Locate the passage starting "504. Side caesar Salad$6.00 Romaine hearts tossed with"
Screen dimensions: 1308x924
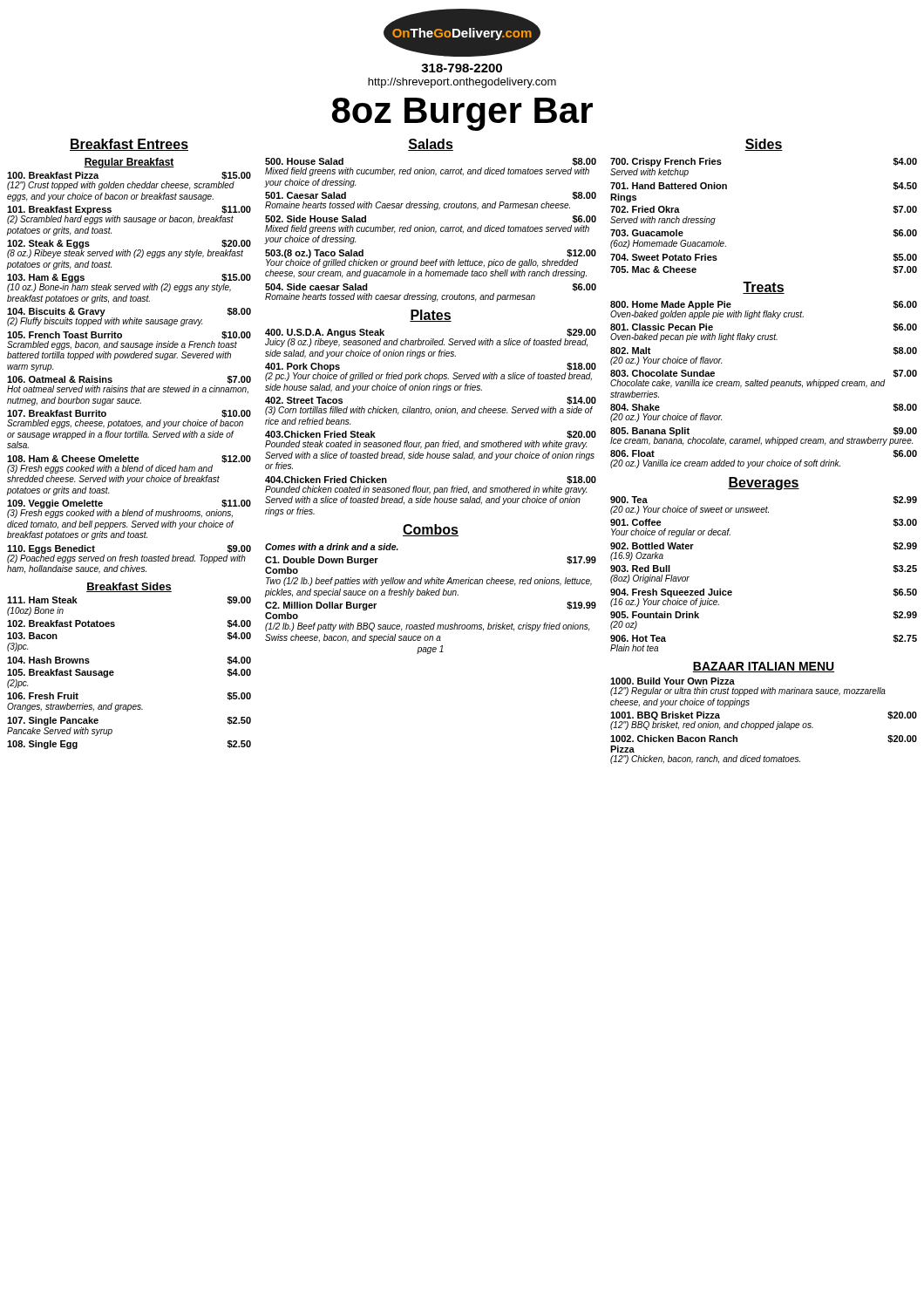click(431, 292)
